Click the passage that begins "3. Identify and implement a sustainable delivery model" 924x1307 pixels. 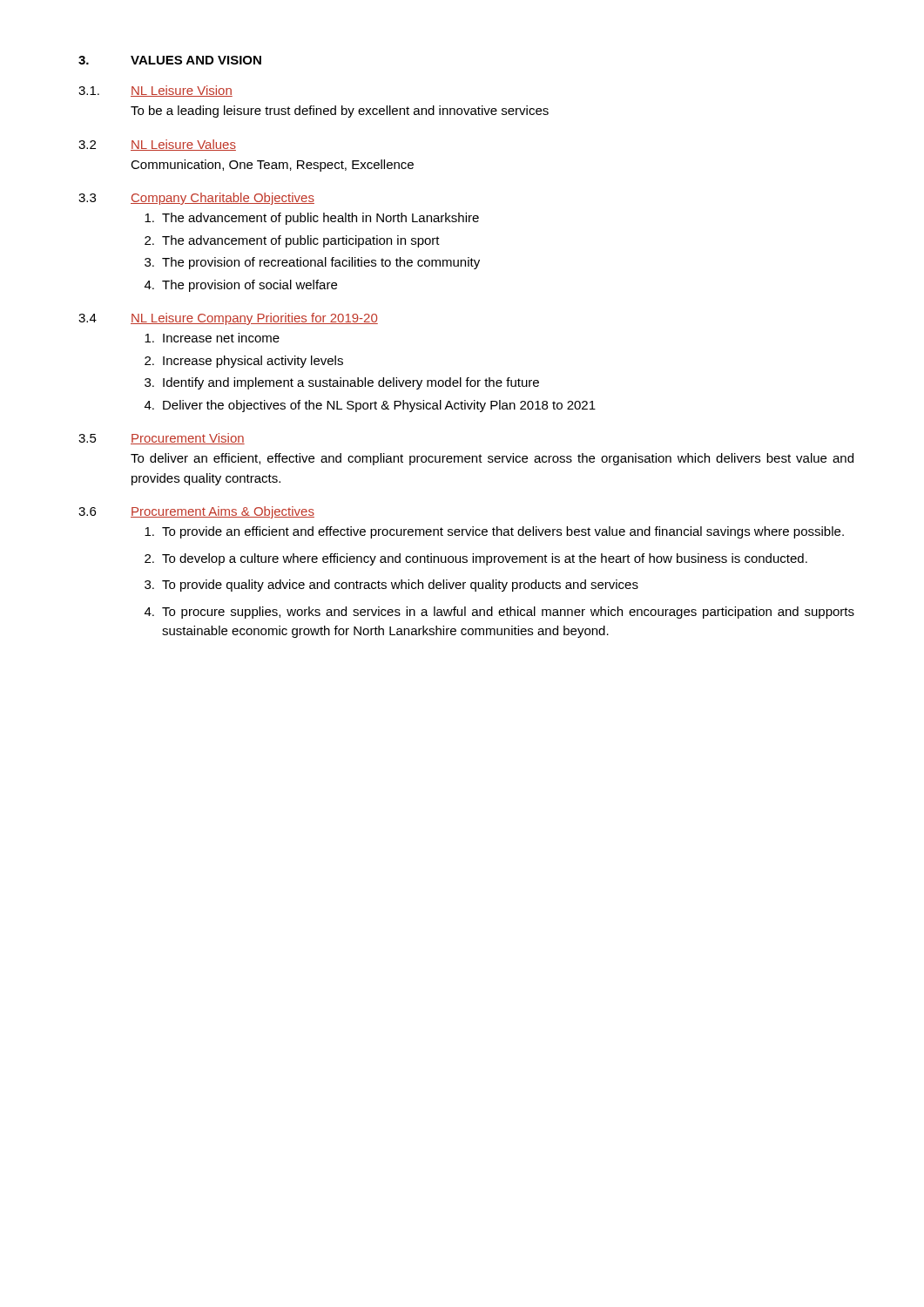click(x=335, y=383)
